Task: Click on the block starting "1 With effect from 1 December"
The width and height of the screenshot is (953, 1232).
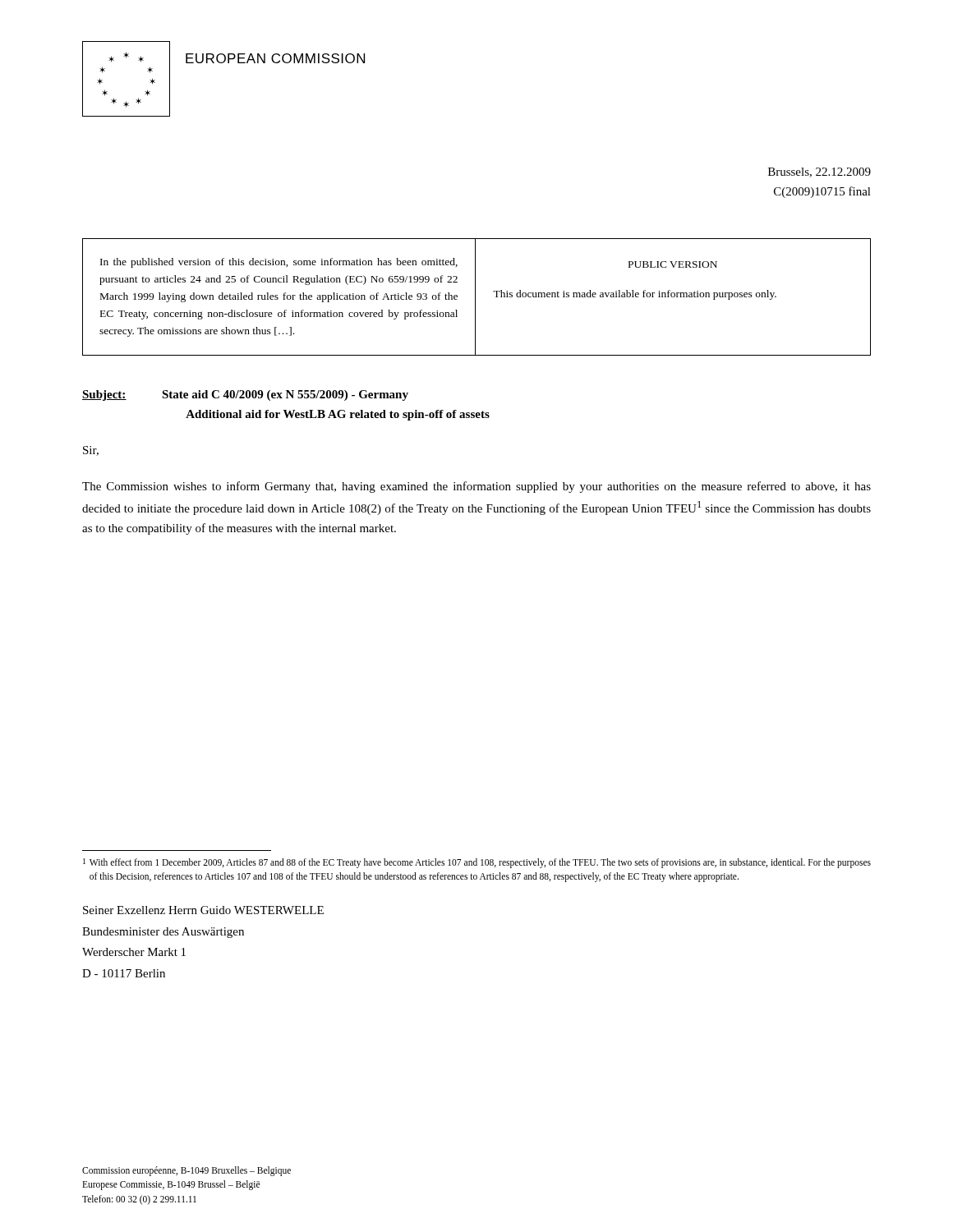Action: point(476,870)
